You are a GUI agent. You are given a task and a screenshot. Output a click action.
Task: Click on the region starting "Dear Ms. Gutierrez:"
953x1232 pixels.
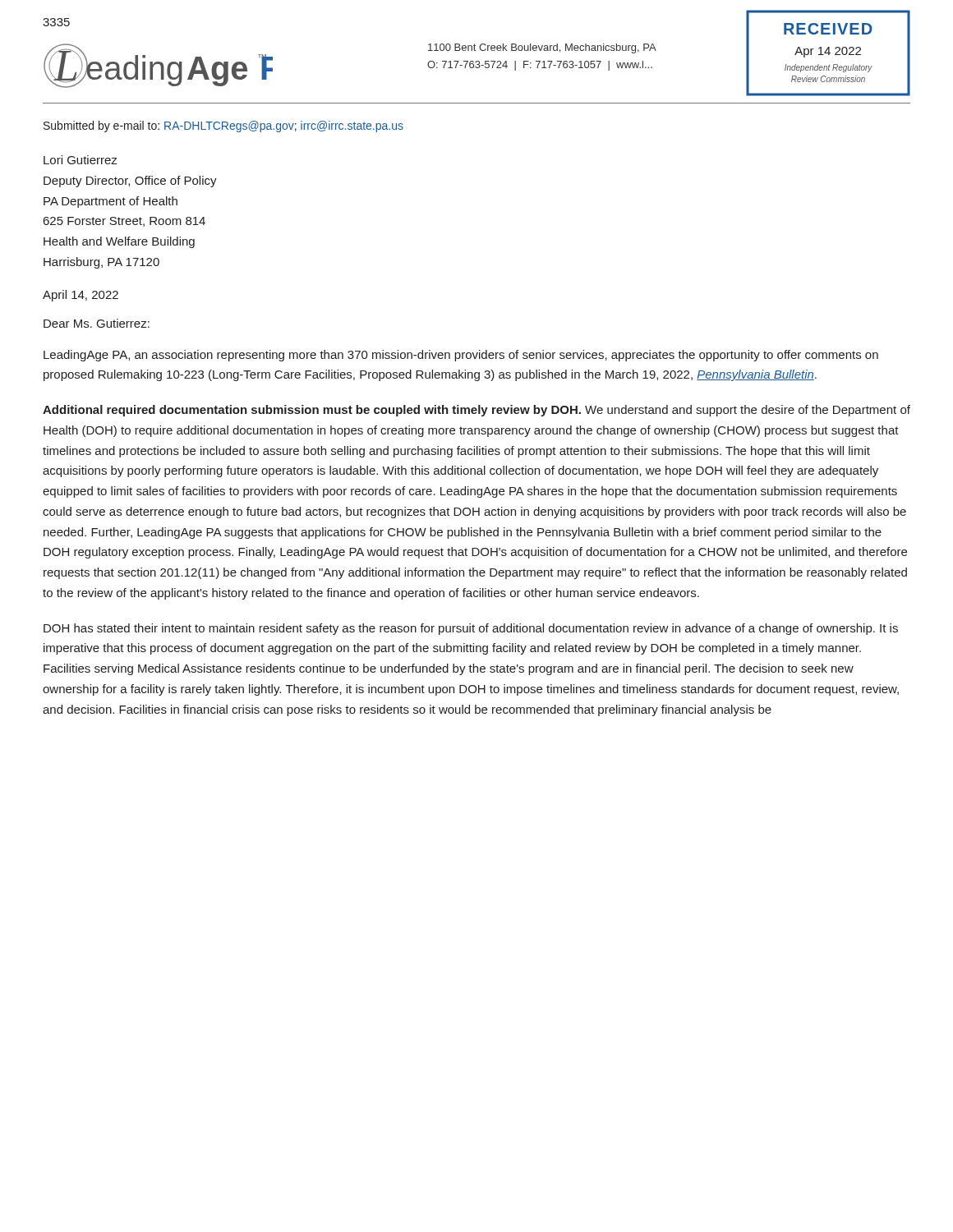coord(96,323)
